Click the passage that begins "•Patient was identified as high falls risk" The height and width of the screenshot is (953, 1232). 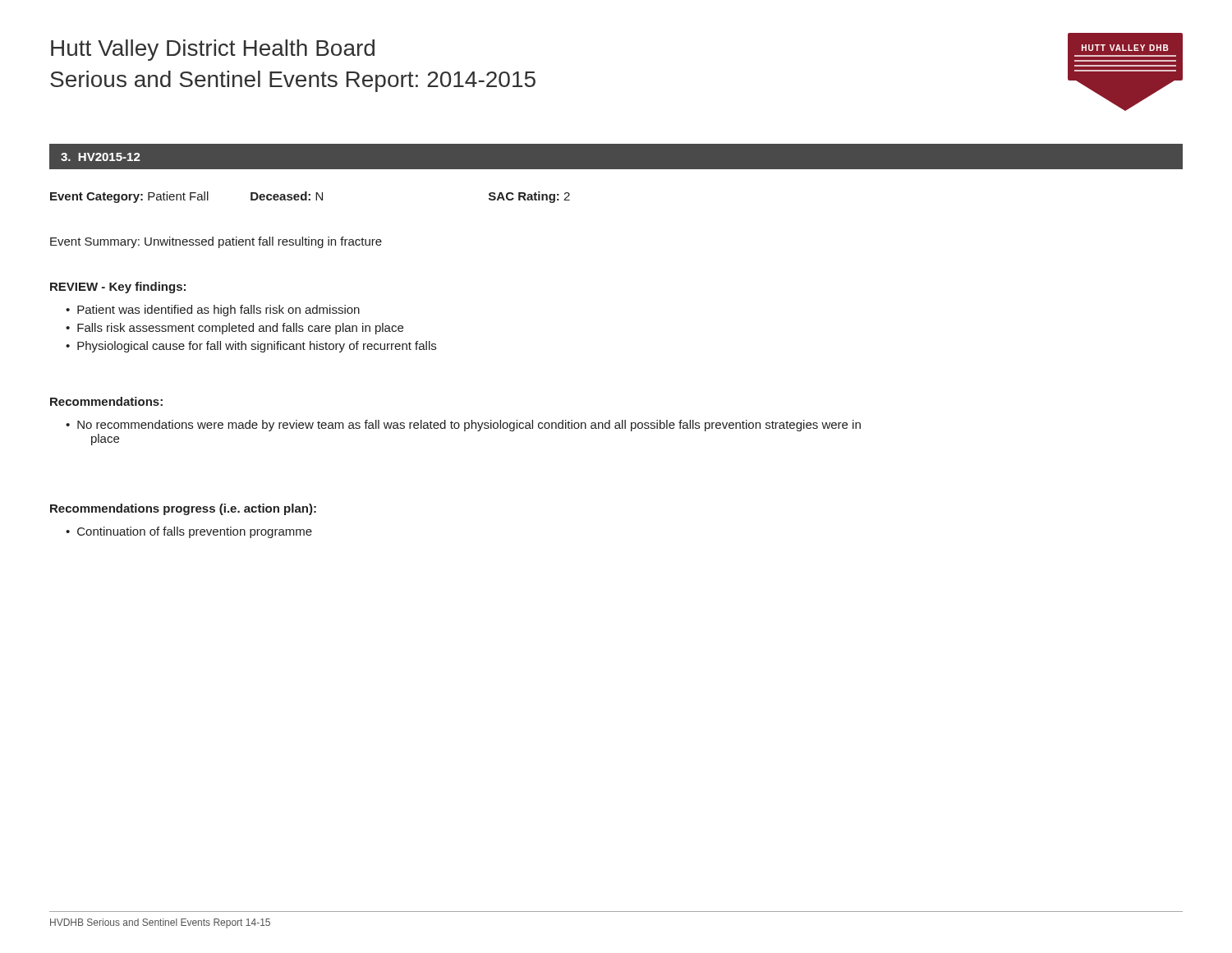[x=213, y=309]
